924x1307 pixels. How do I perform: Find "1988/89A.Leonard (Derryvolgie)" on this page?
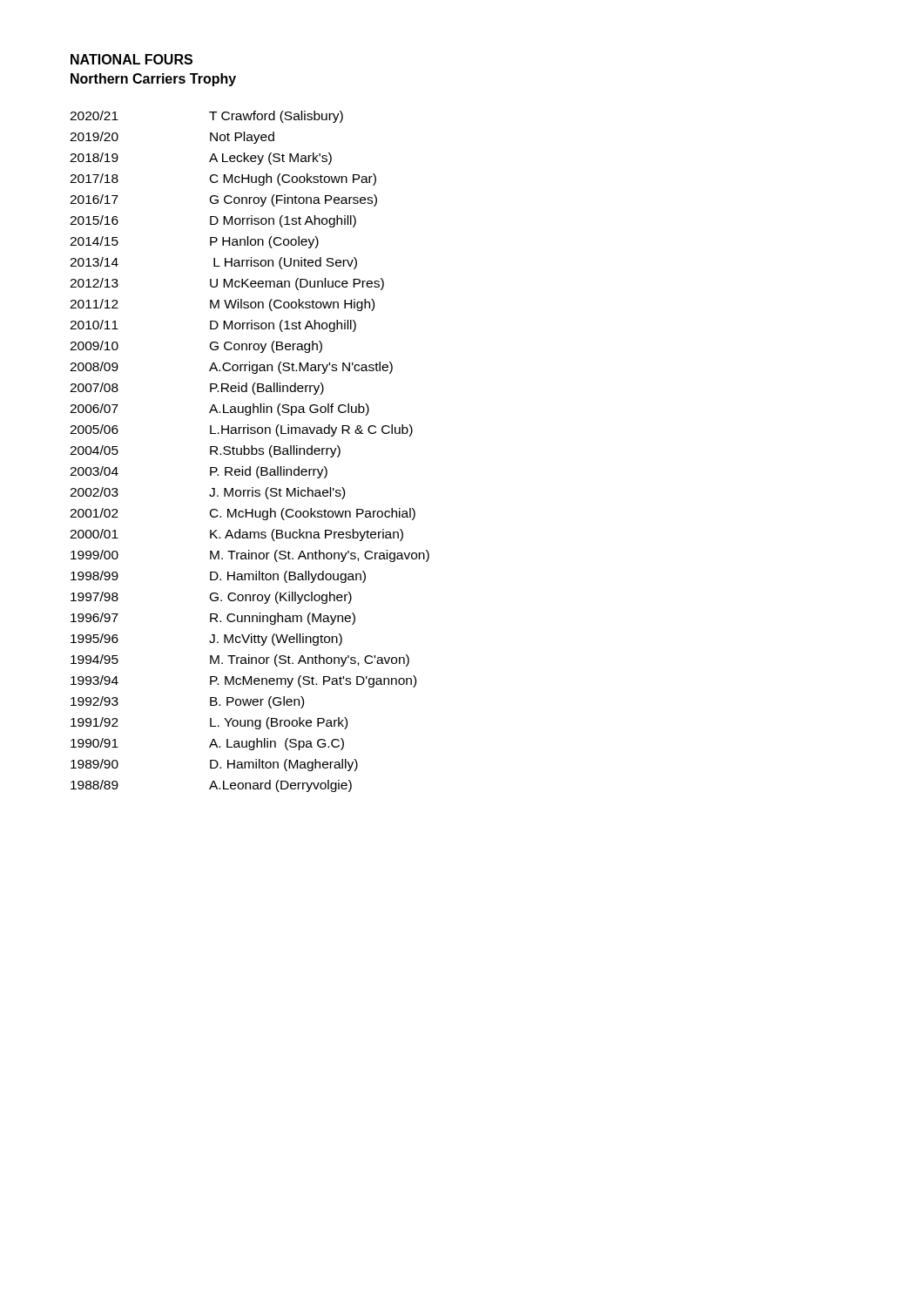pos(211,785)
